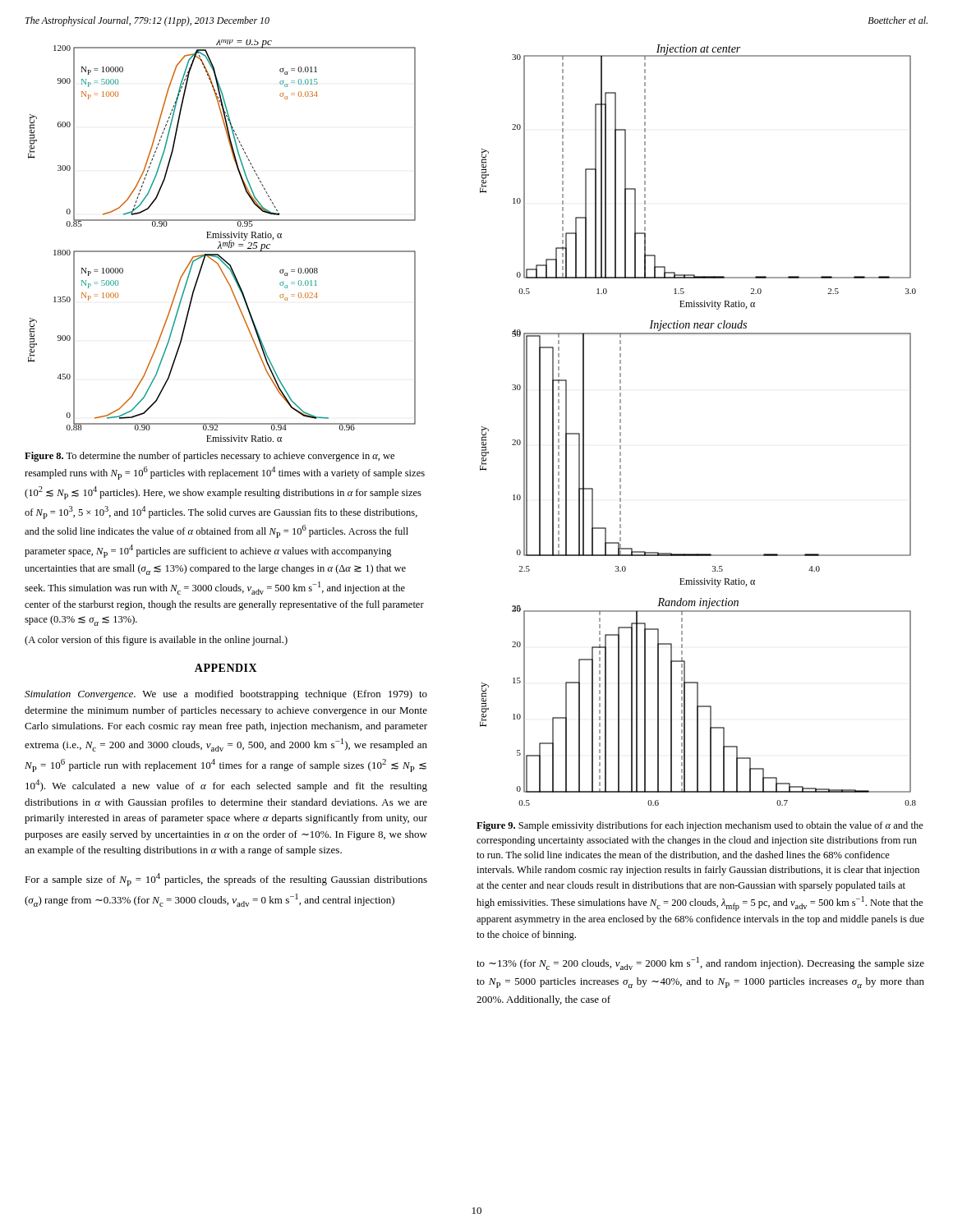Viewport: 953px width, 1232px height.
Task: Find the histogram
Action: tap(698, 427)
